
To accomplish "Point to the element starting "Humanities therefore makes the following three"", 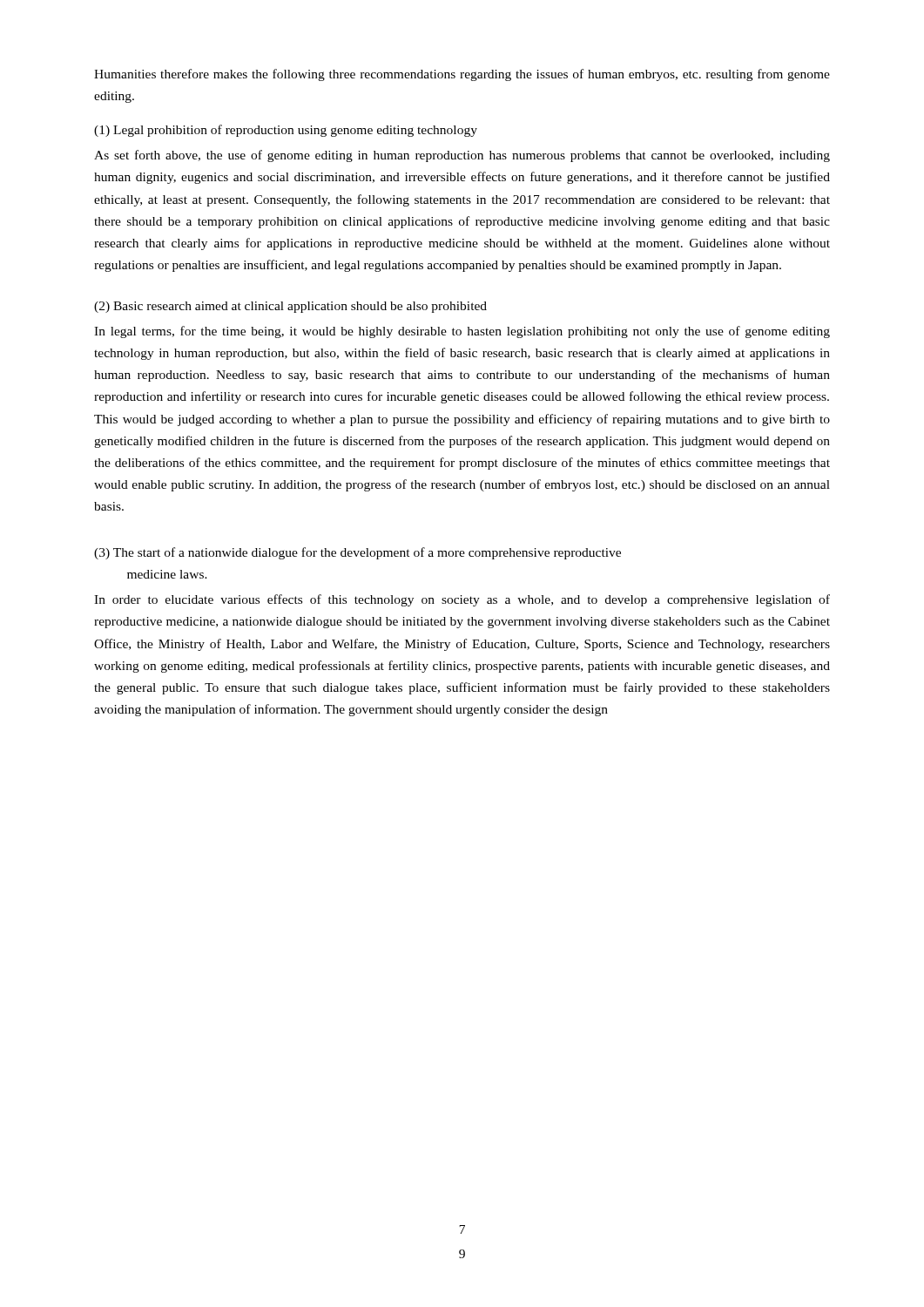I will [462, 85].
